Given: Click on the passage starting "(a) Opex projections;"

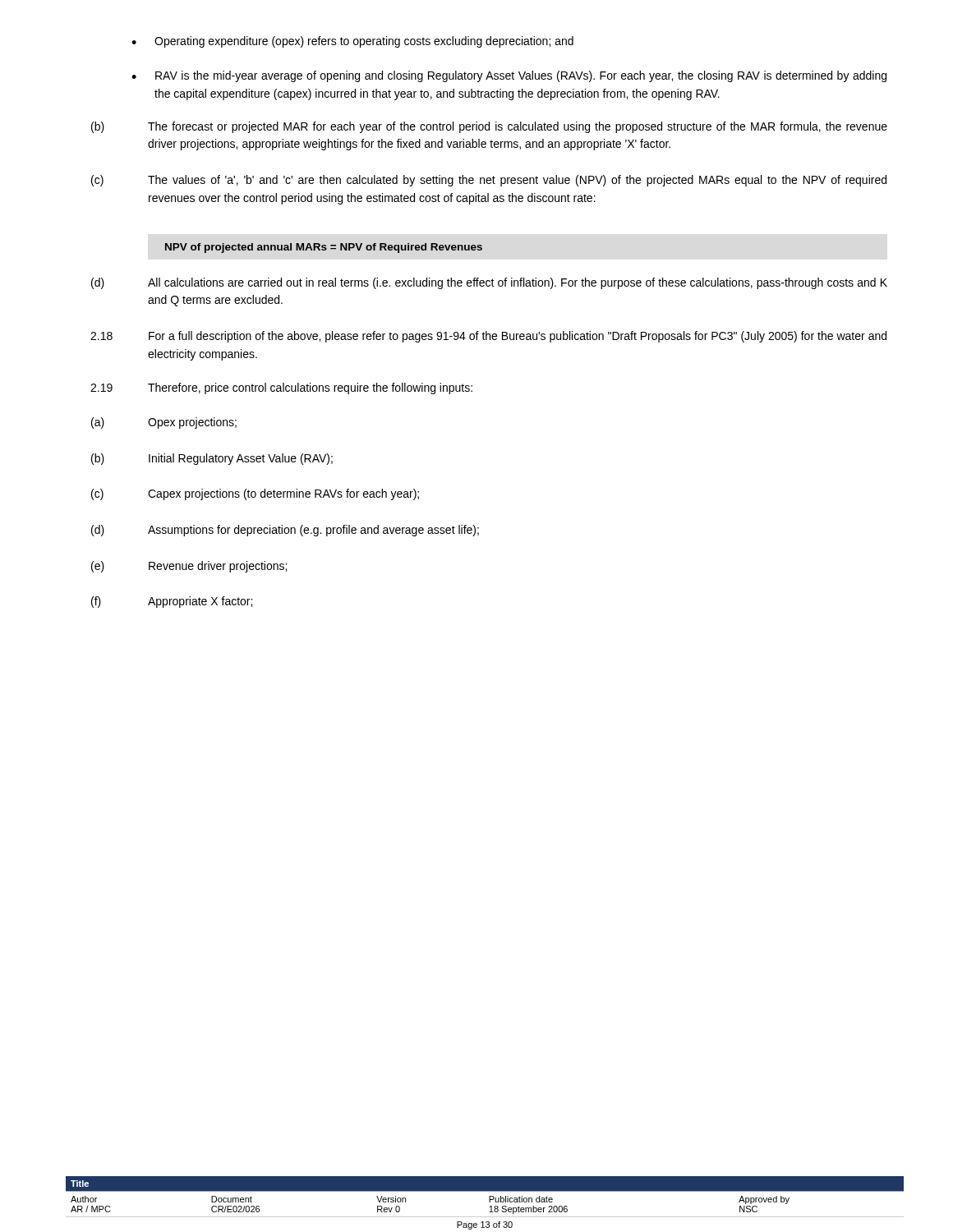Looking at the screenshot, I should (164, 423).
